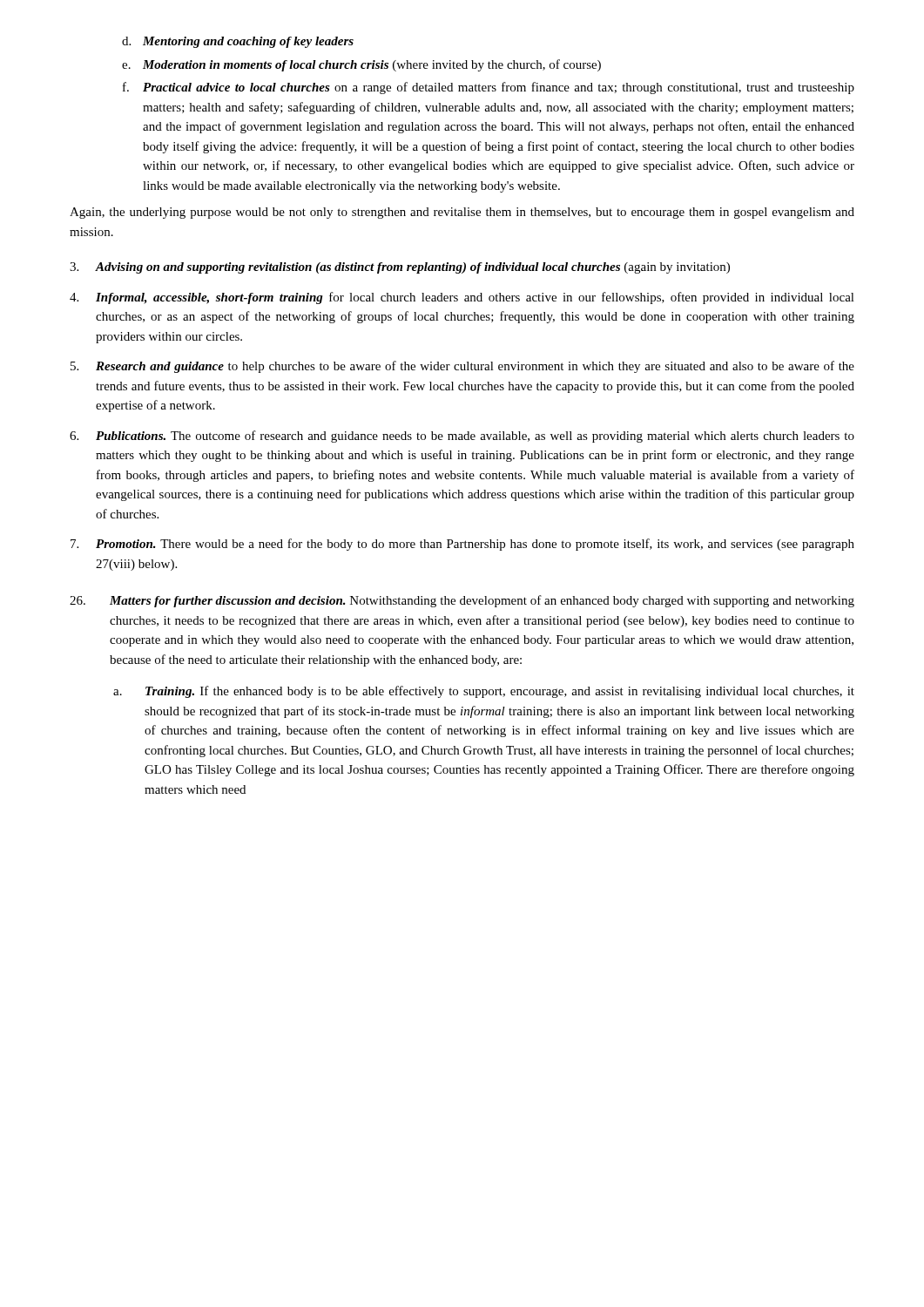Locate the list item with the text "d. Mentoring and coaching of"
This screenshot has width=924, height=1307.
238,42
